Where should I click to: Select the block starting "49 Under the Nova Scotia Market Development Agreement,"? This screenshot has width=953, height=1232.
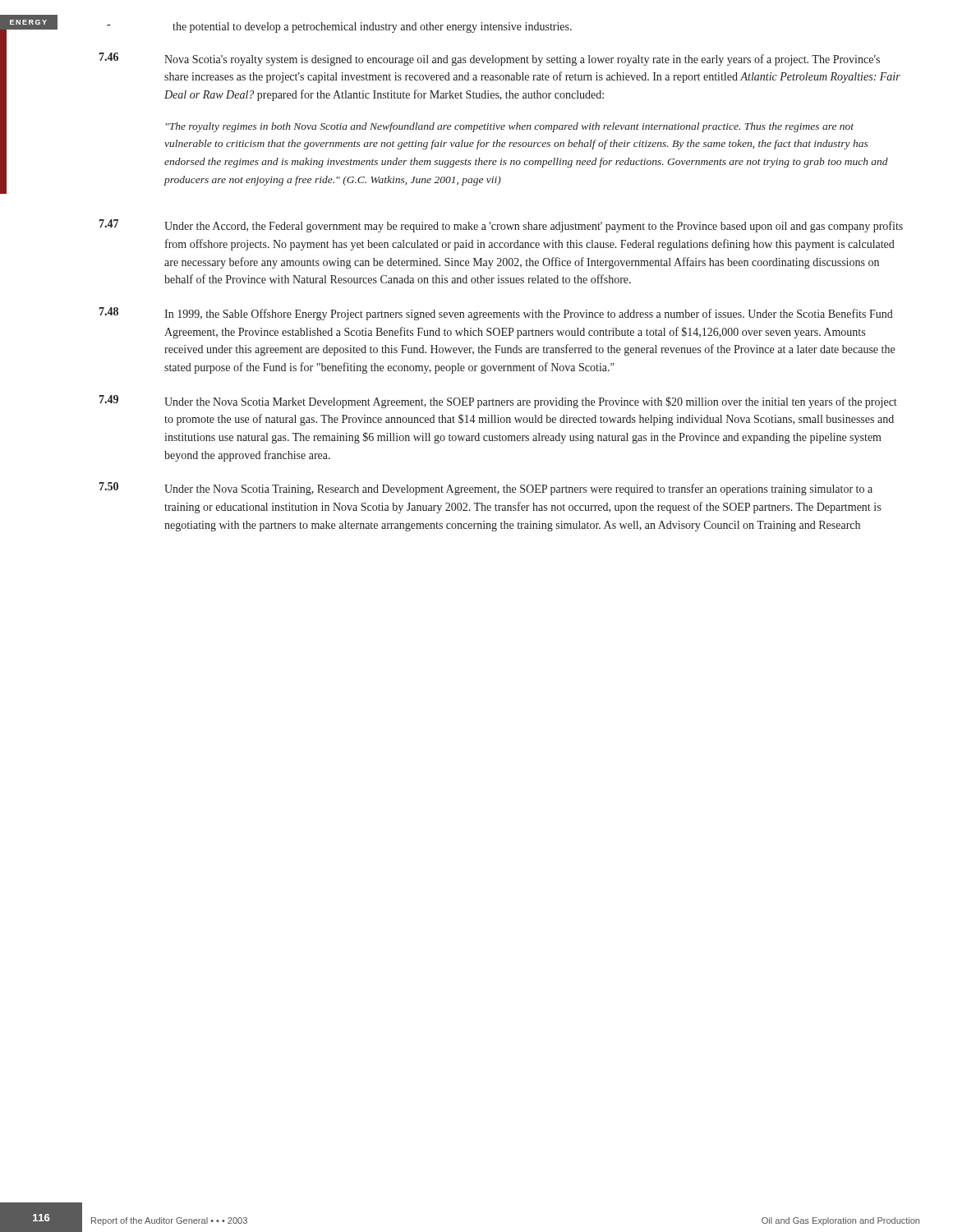coord(501,429)
